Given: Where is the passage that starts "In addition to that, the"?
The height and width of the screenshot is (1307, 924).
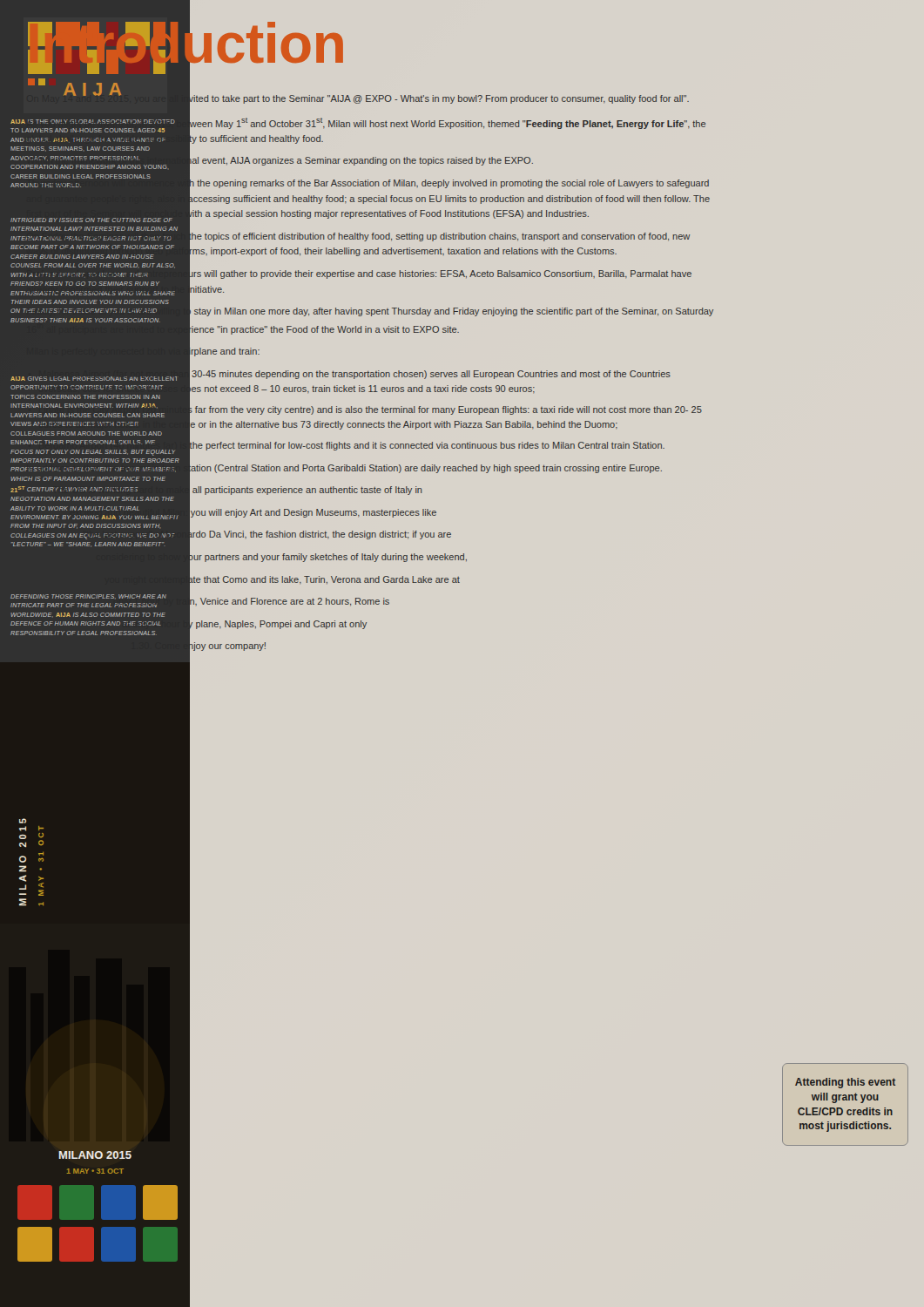Looking at the screenshot, I should pyautogui.click(x=370, y=468).
